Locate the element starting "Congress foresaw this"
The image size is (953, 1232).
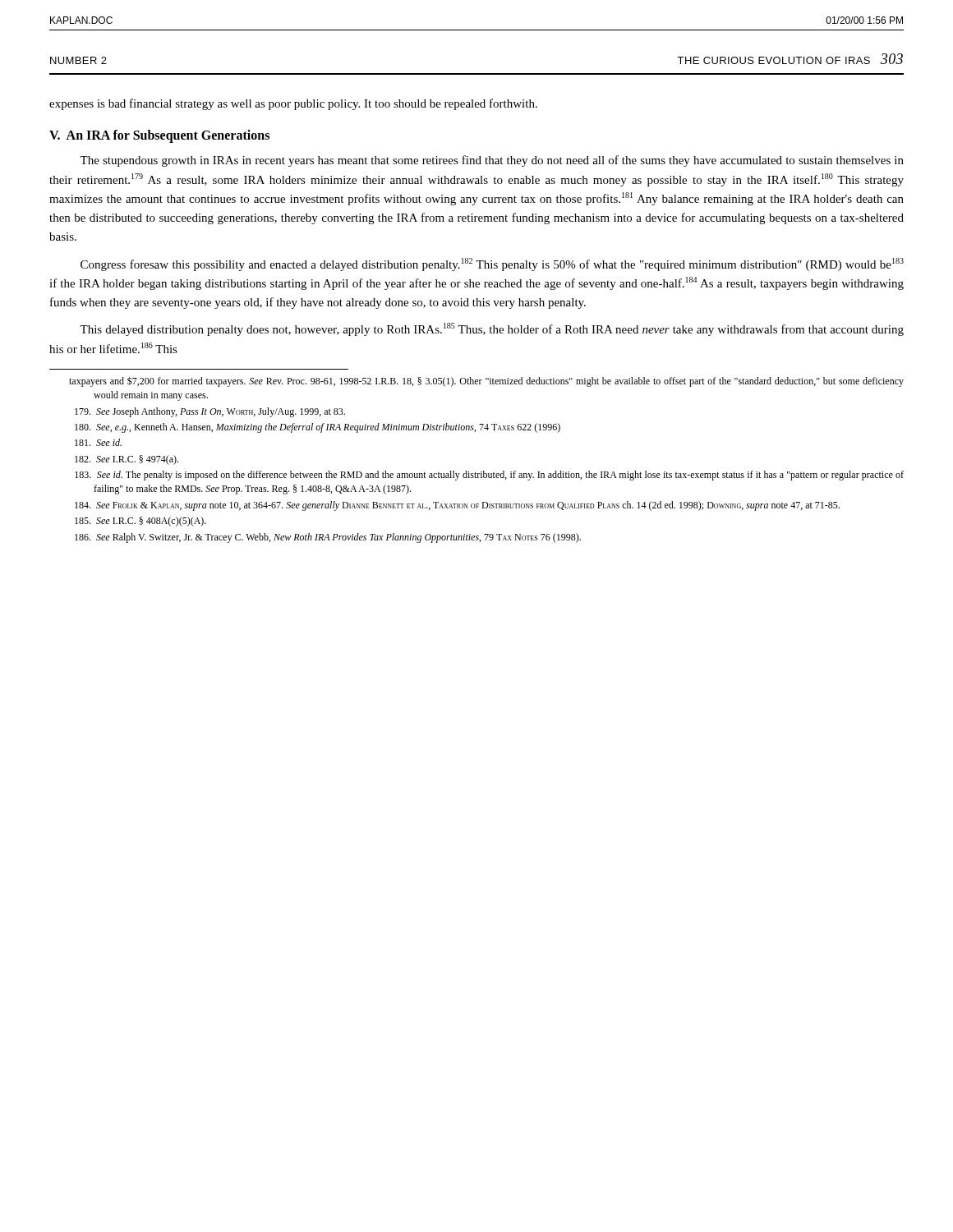click(476, 284)
